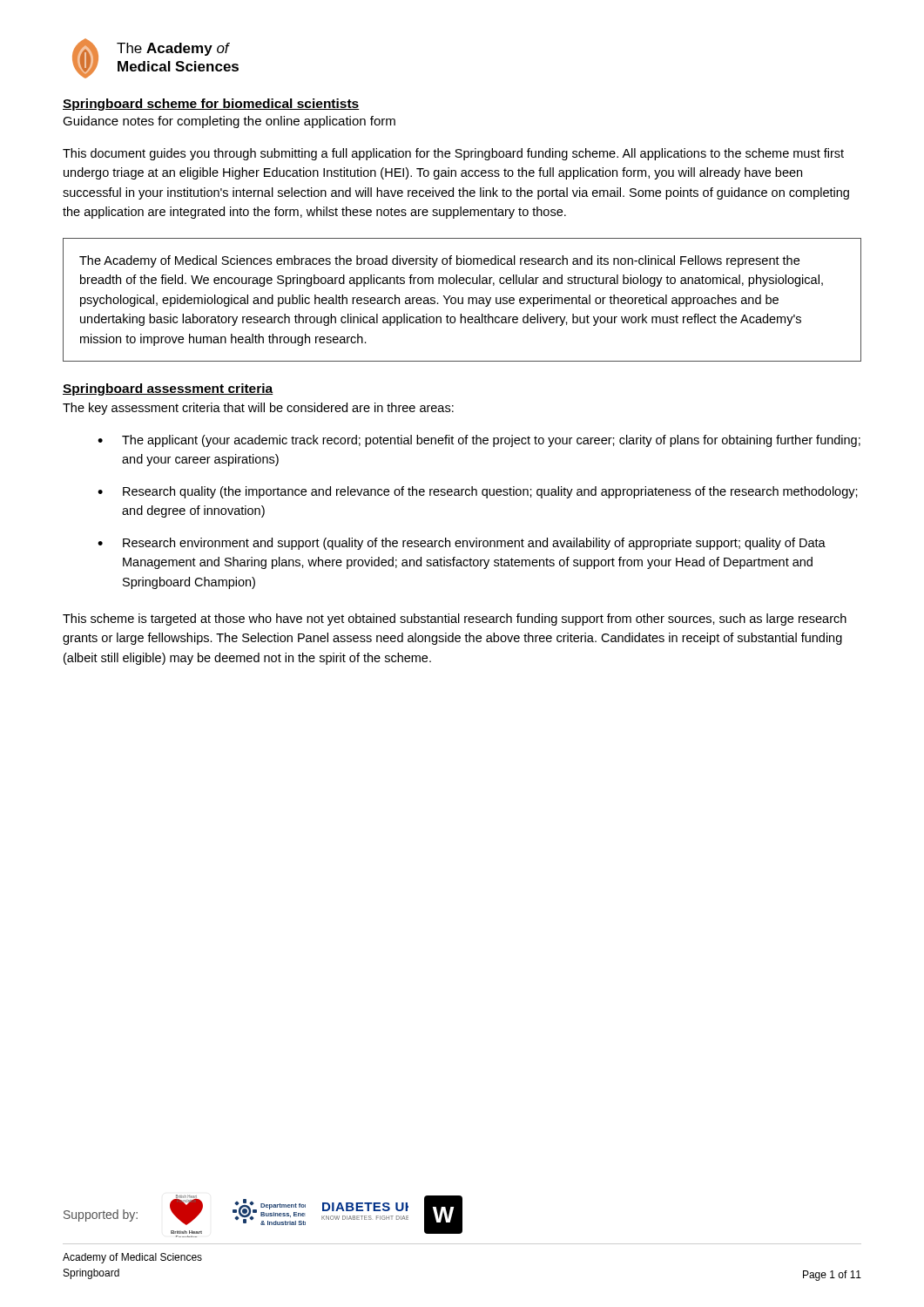Image resolution: width=924 pixels, height=1307 pixels.
Task: Locate the section header that reads "Springboard assessment criteria"
Action: pos(168,388)
